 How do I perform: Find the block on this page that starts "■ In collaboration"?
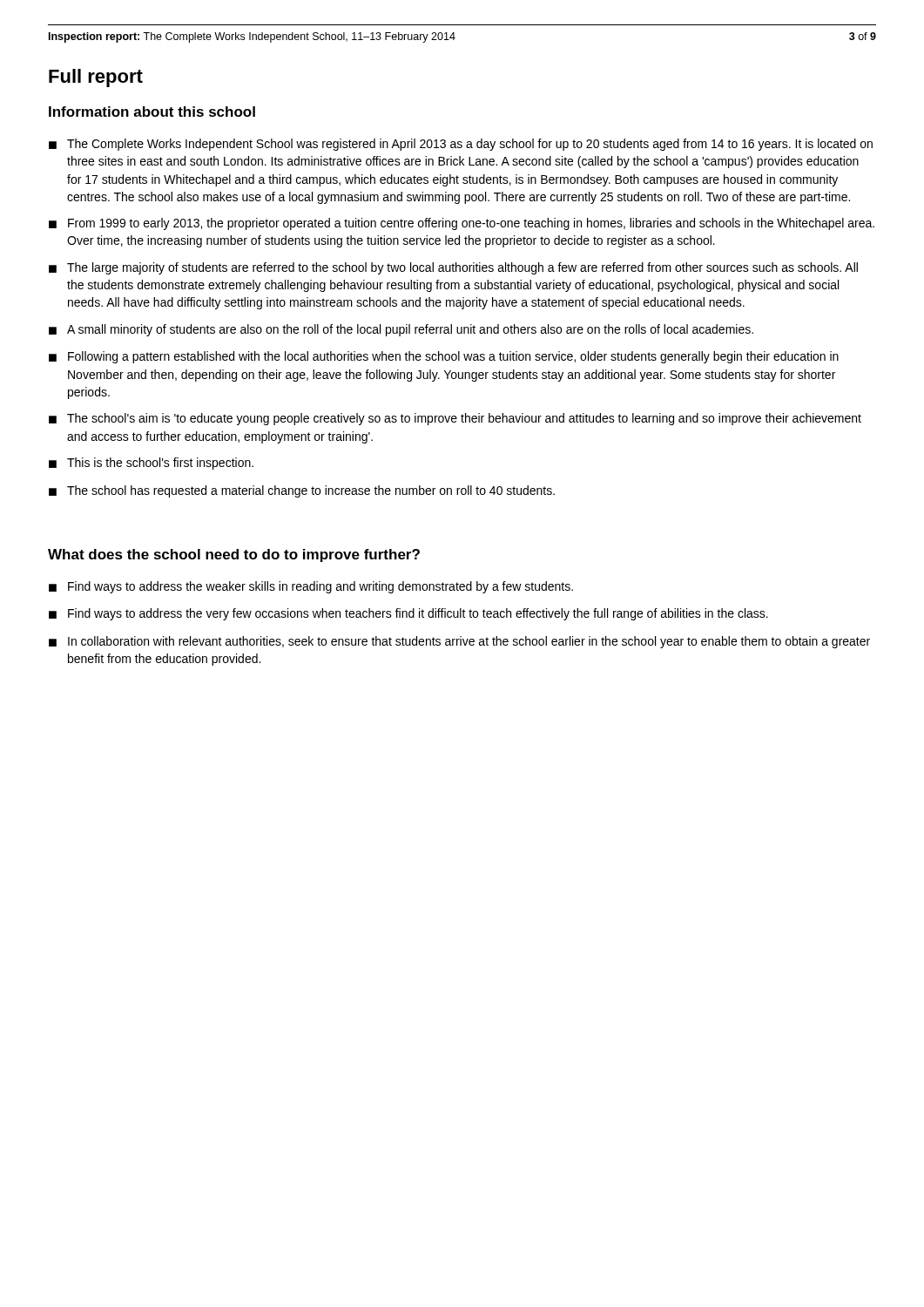click(x=462, y=650)
